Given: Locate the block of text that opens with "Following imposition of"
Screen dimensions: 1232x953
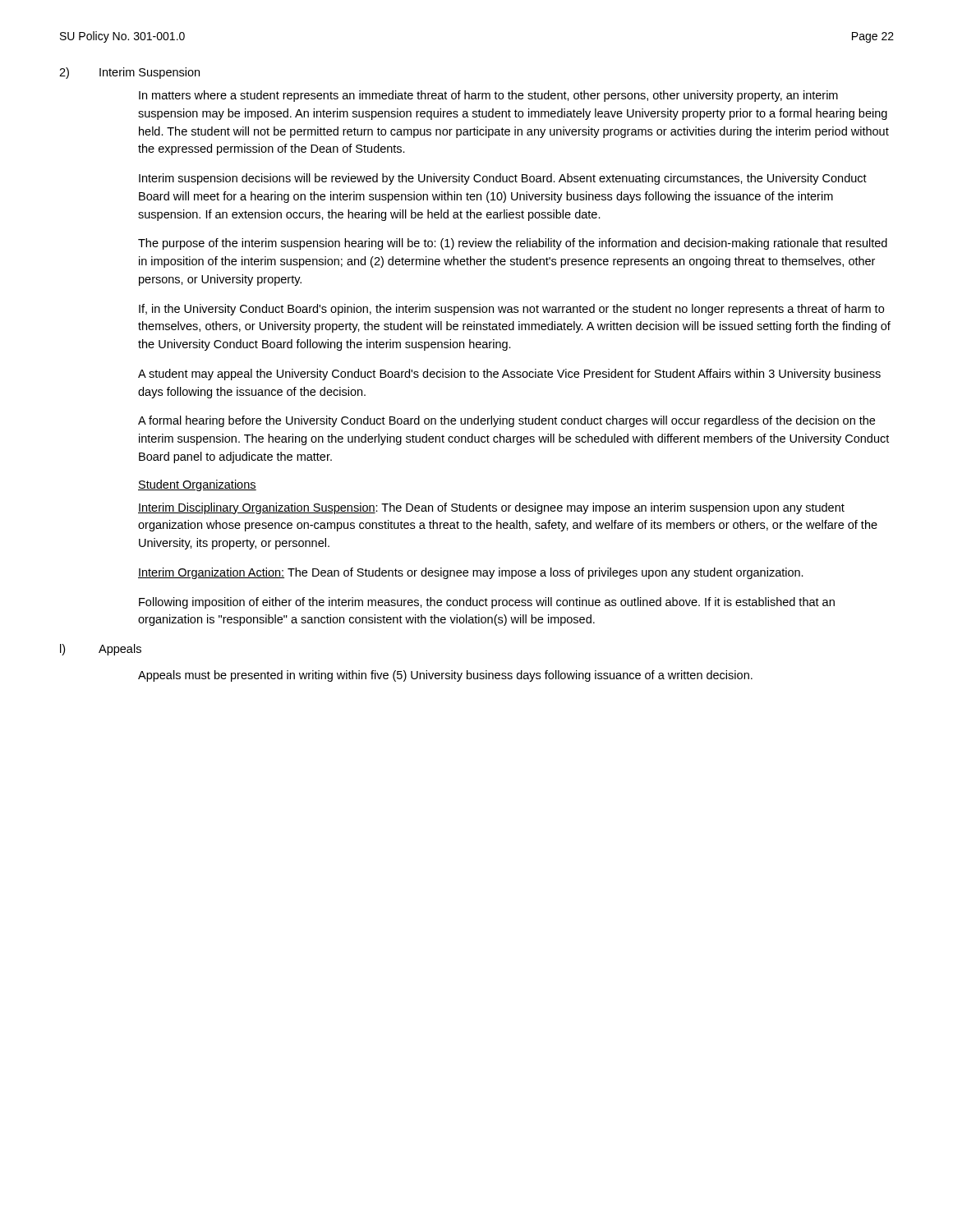Looking at the screenshot, I should (x=487, y=611).
